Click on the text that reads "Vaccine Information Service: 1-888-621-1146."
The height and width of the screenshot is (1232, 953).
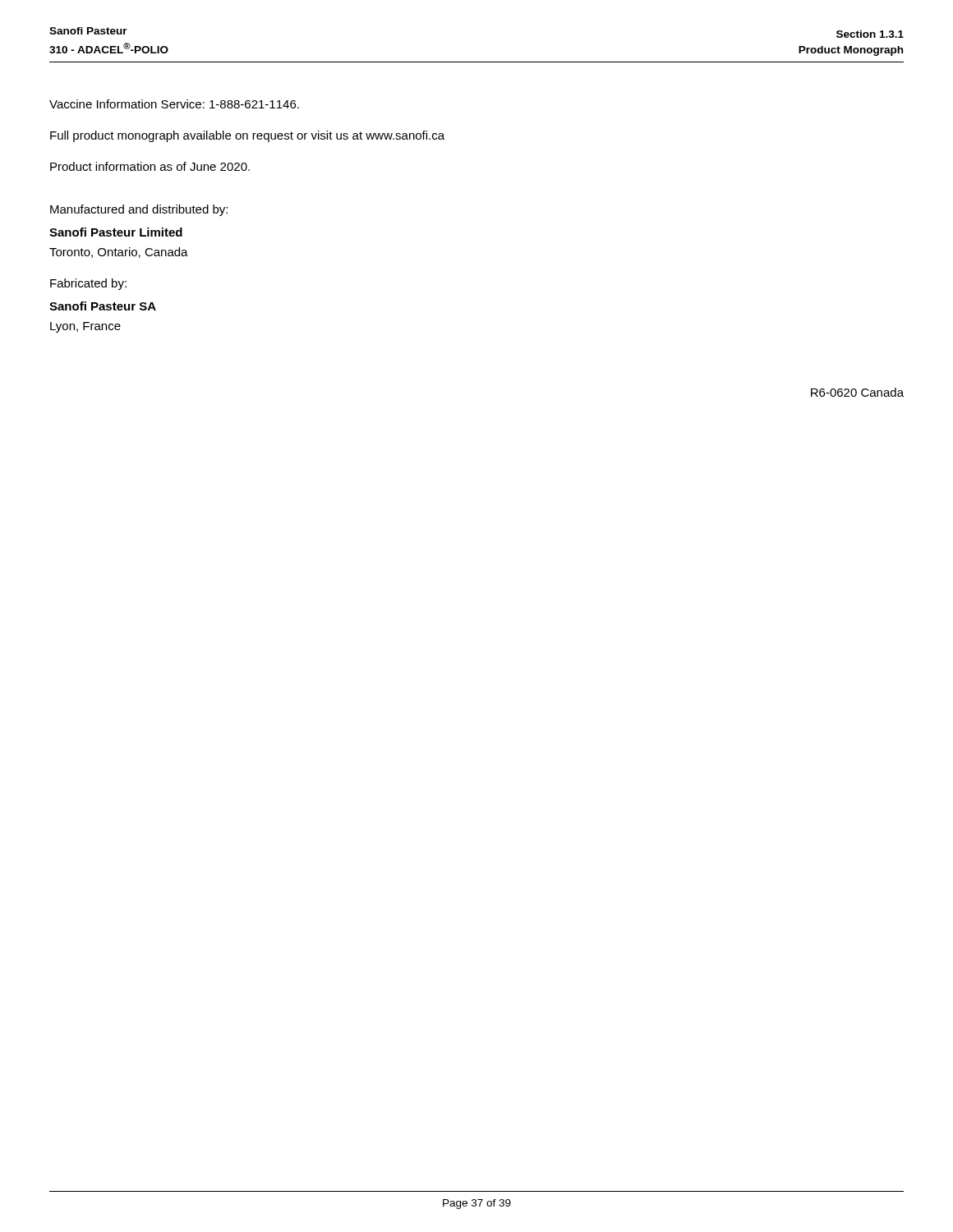point(175,104)
